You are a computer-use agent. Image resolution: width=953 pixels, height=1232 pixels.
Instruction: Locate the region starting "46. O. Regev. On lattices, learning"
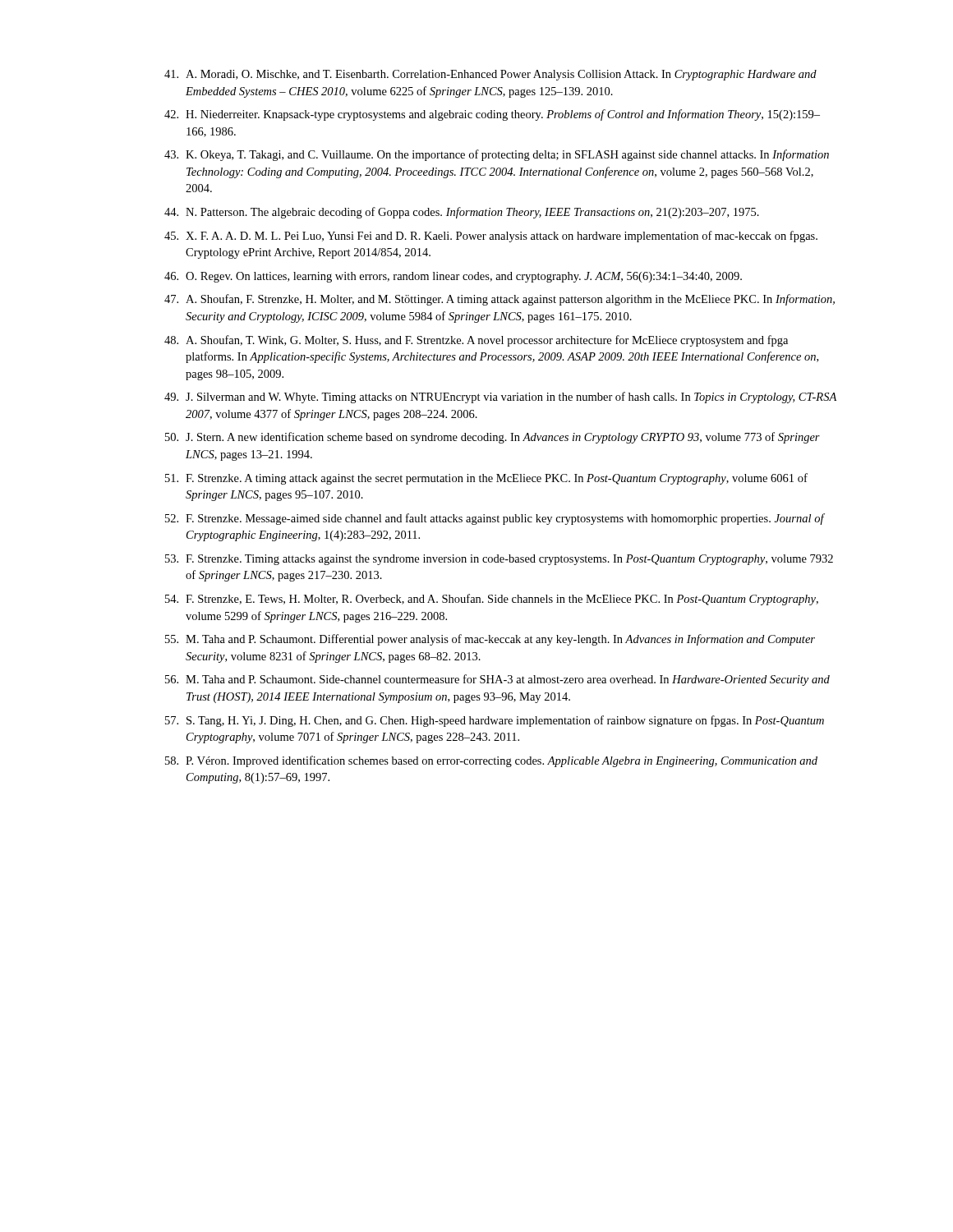point(493,276)
